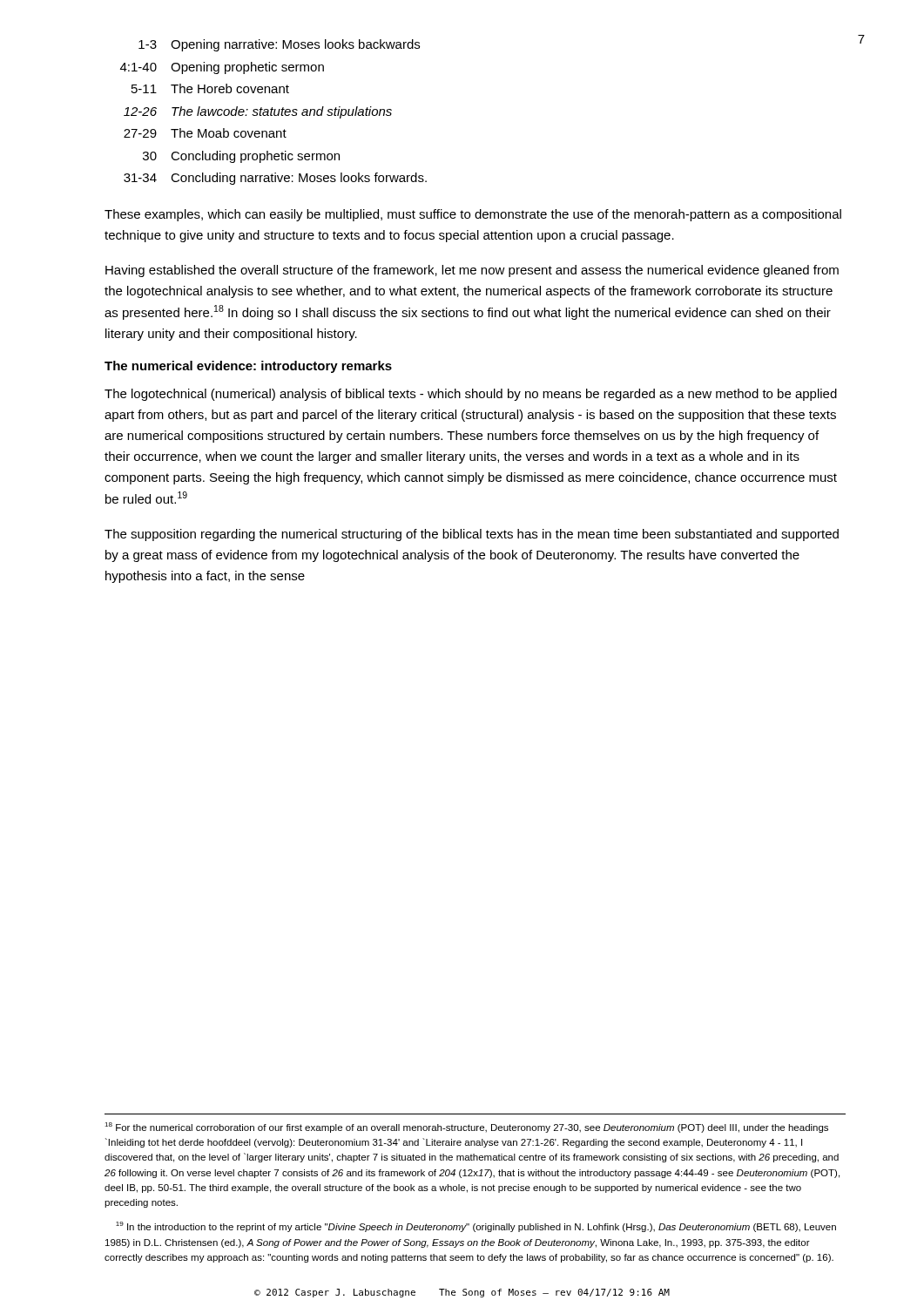
Task: Point to the block starting "4:1-40 Opening prophetic sermon"
Action: click(x=222, y=68)
